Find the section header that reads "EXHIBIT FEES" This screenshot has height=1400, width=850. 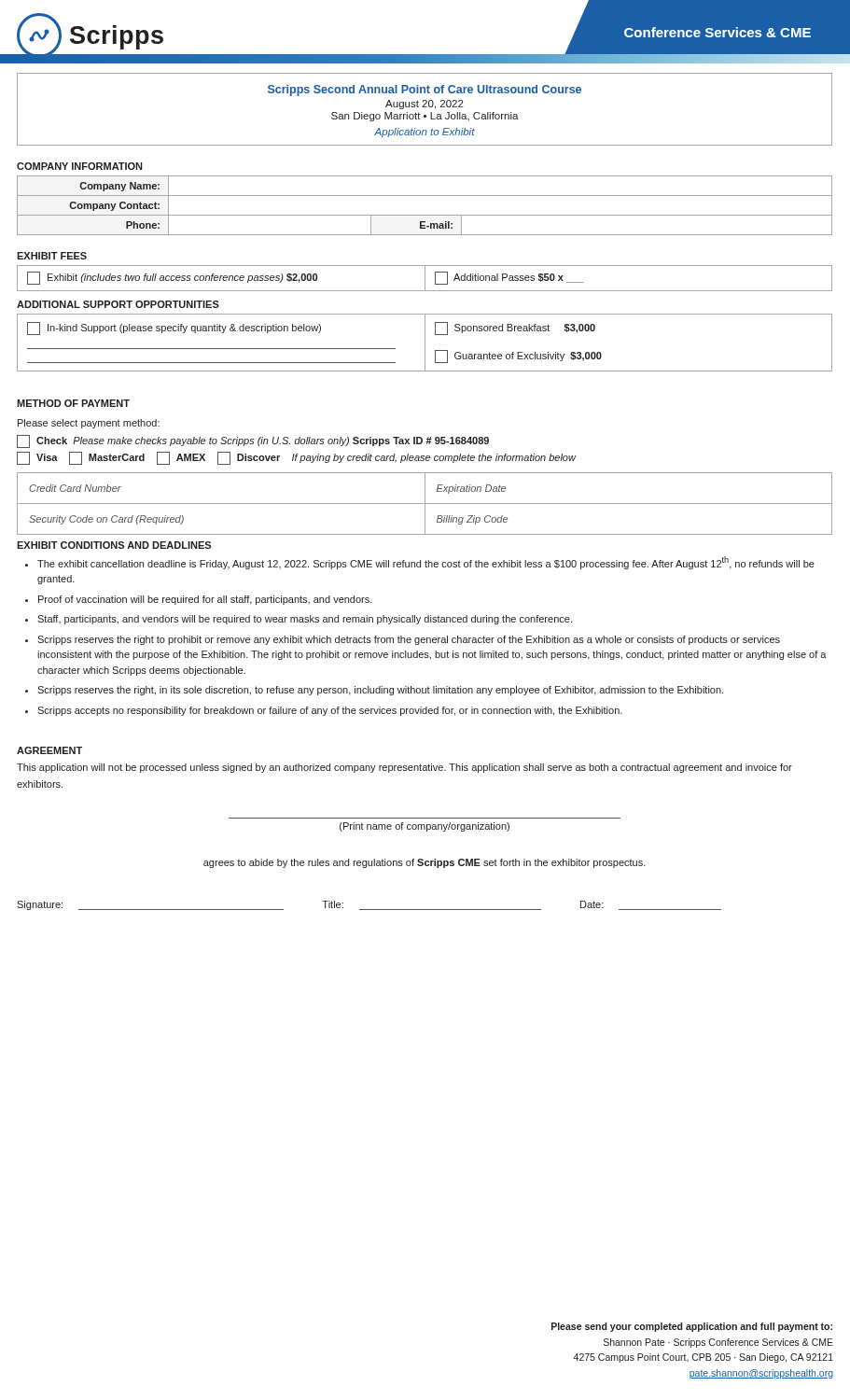point(425,256)
